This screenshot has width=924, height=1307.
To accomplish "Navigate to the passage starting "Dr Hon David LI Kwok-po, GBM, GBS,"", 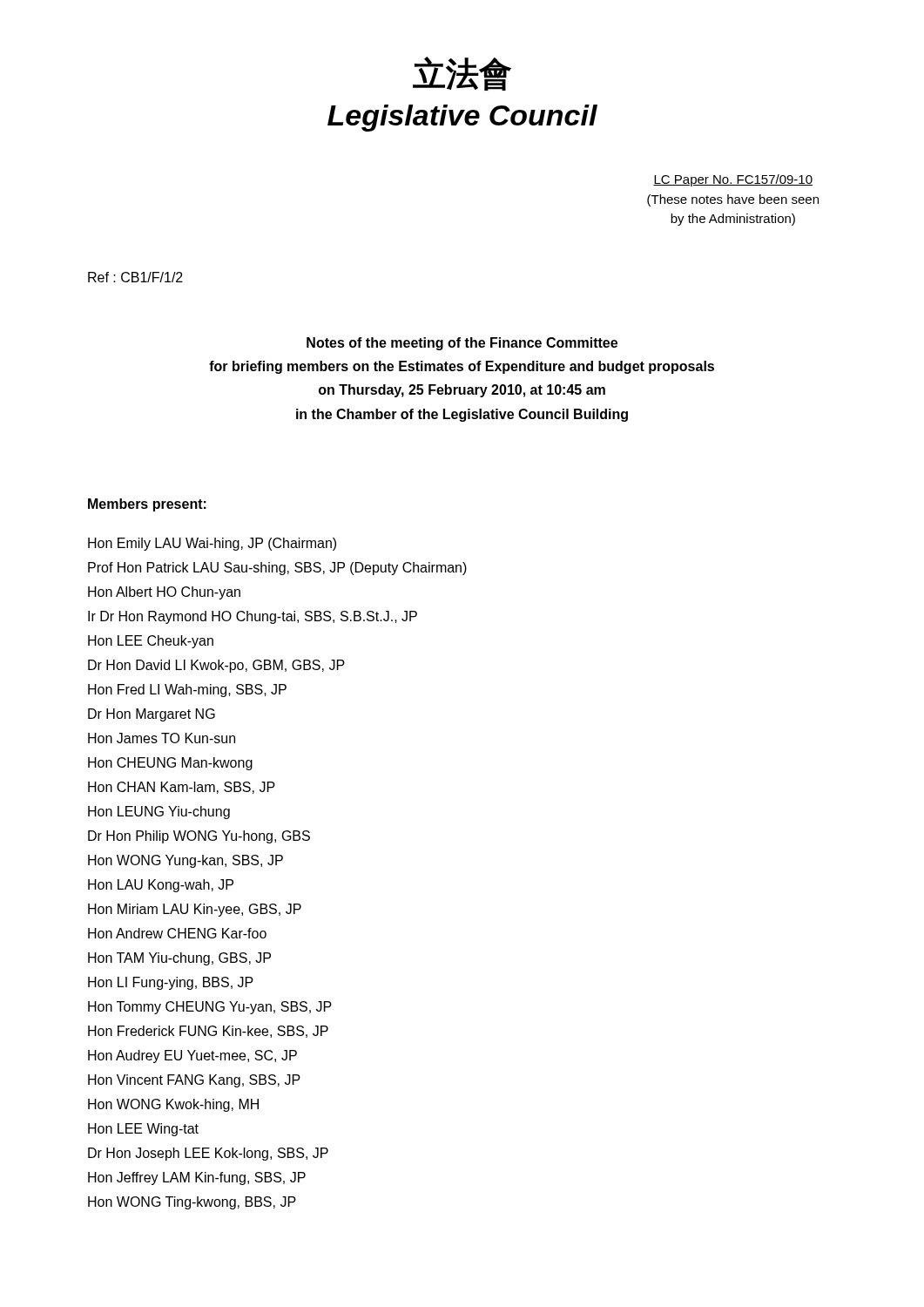I will [277, 666].
